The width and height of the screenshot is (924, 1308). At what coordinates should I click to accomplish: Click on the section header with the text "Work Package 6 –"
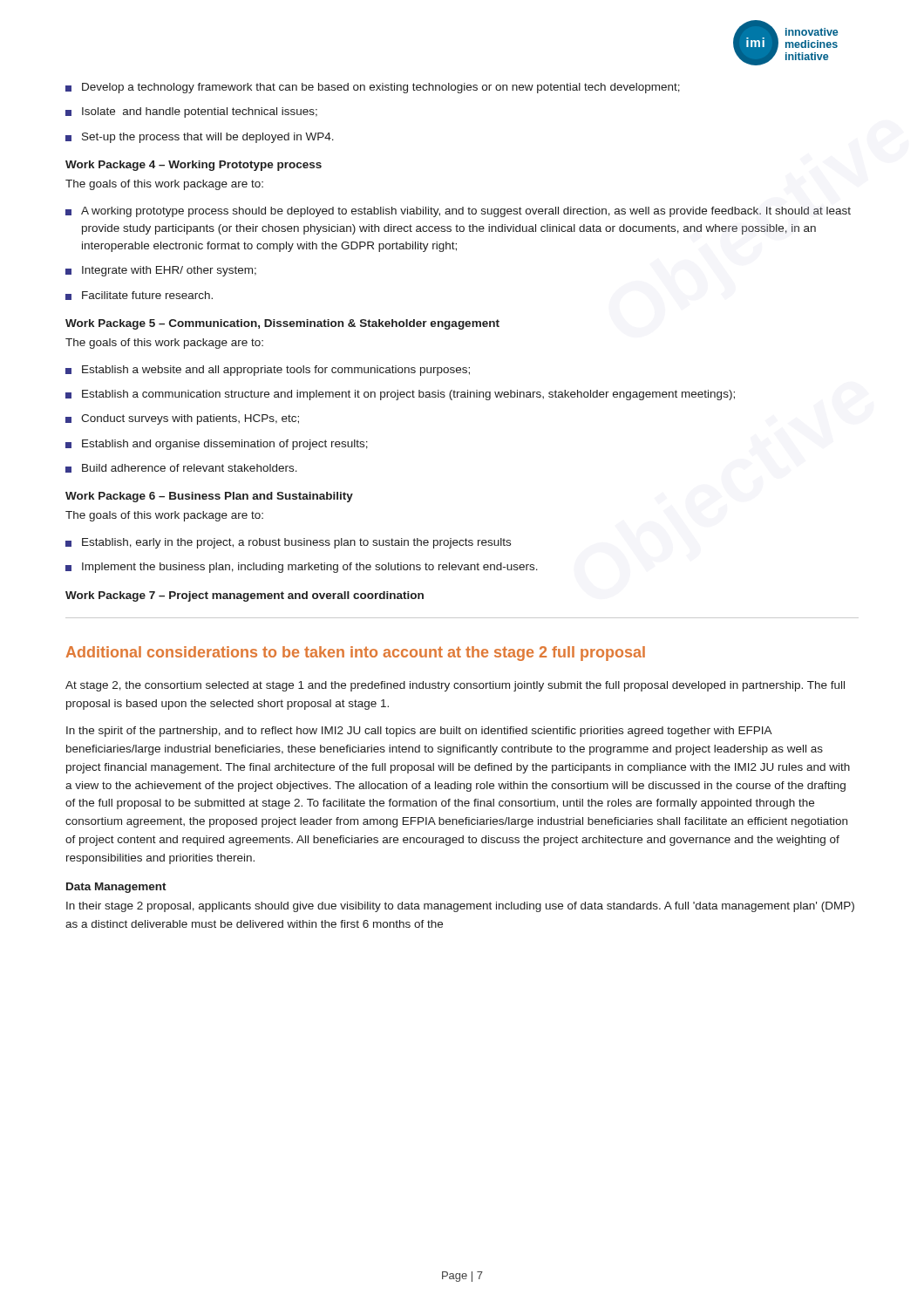209,496
